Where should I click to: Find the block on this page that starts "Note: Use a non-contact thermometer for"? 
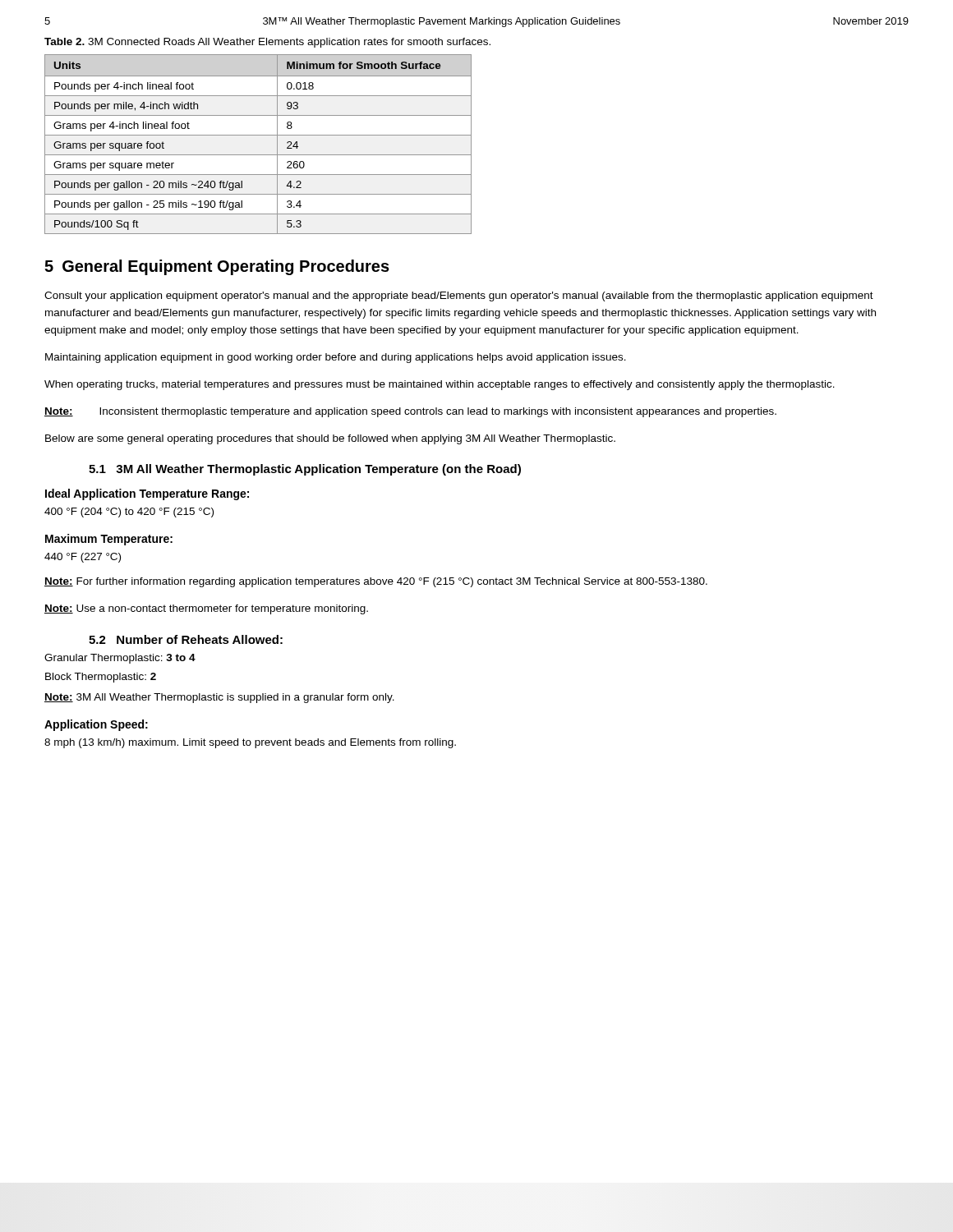tap(207, 609)
